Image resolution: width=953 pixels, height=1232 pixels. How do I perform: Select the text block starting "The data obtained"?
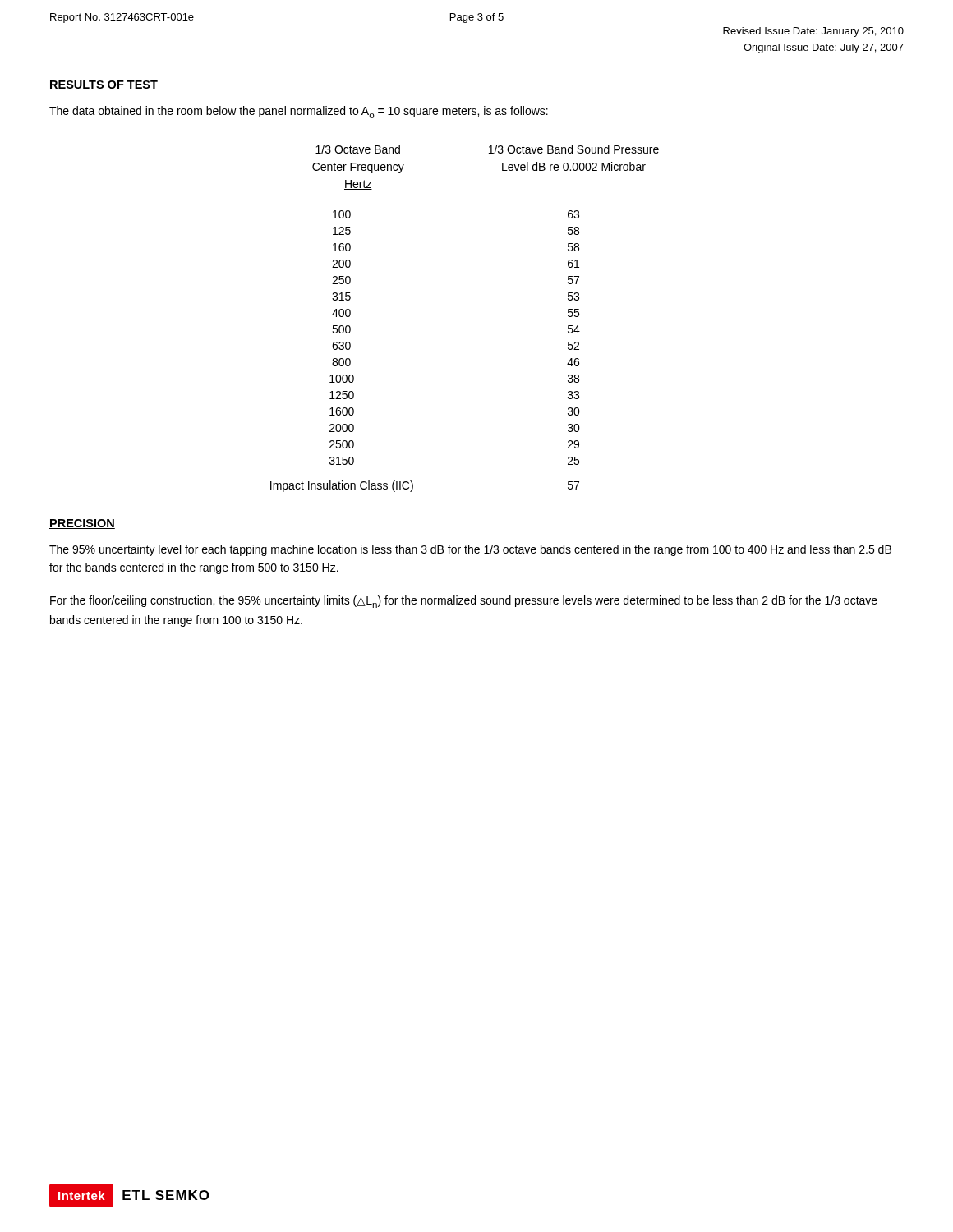[299, 112]
